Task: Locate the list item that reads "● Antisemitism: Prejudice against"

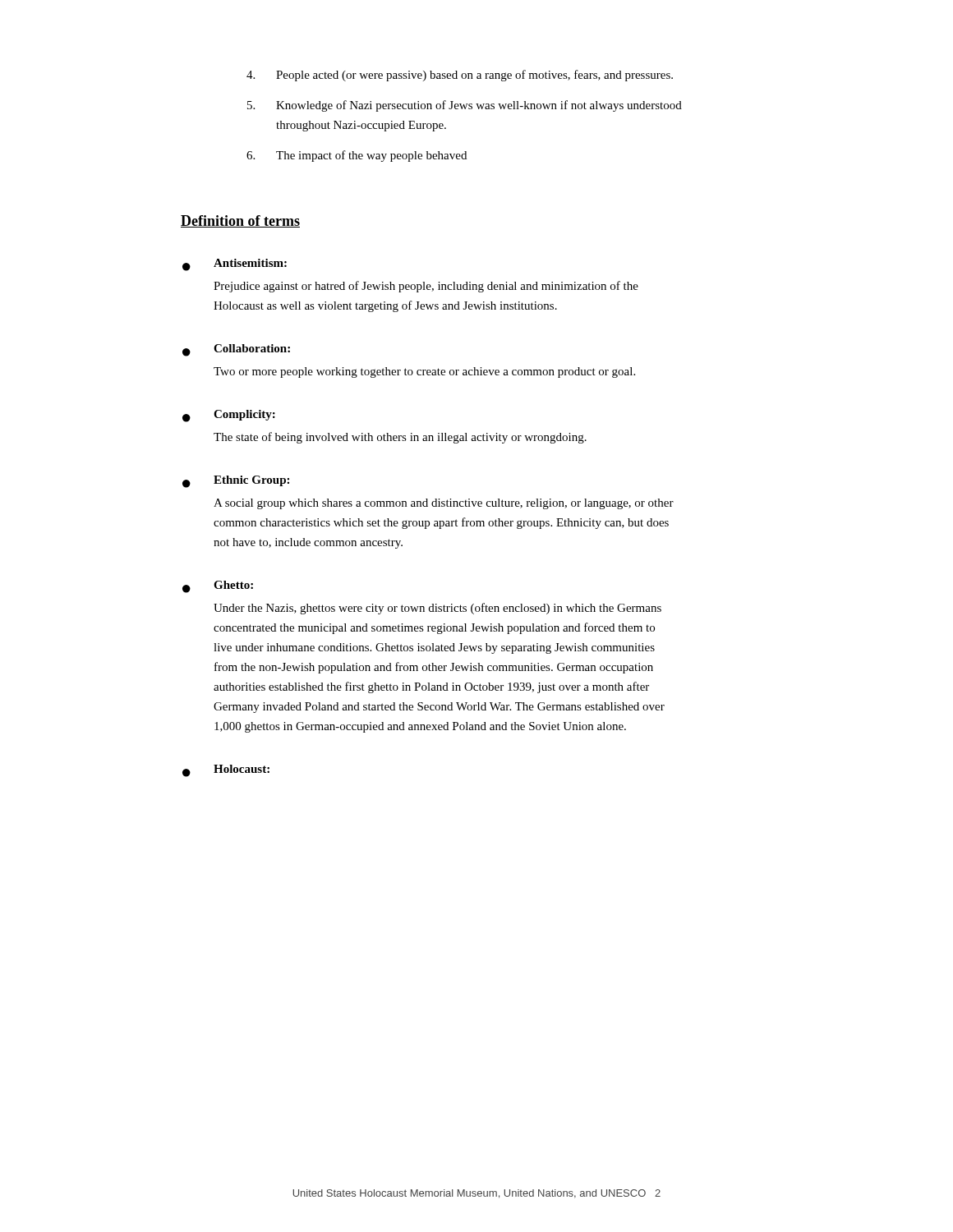Action: (x=410, y=284)
